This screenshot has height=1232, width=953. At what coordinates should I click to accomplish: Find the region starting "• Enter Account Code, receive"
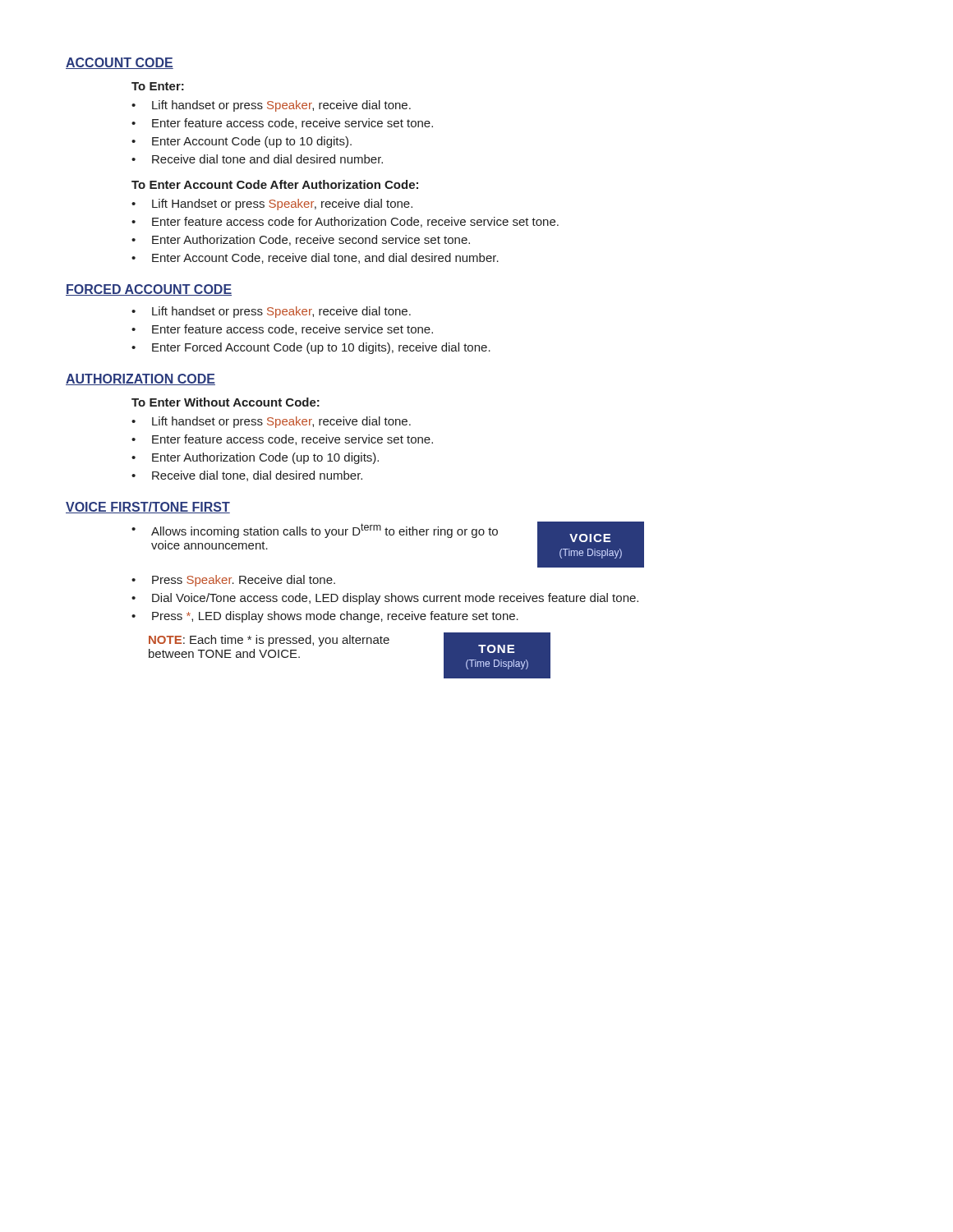[315, 257]
